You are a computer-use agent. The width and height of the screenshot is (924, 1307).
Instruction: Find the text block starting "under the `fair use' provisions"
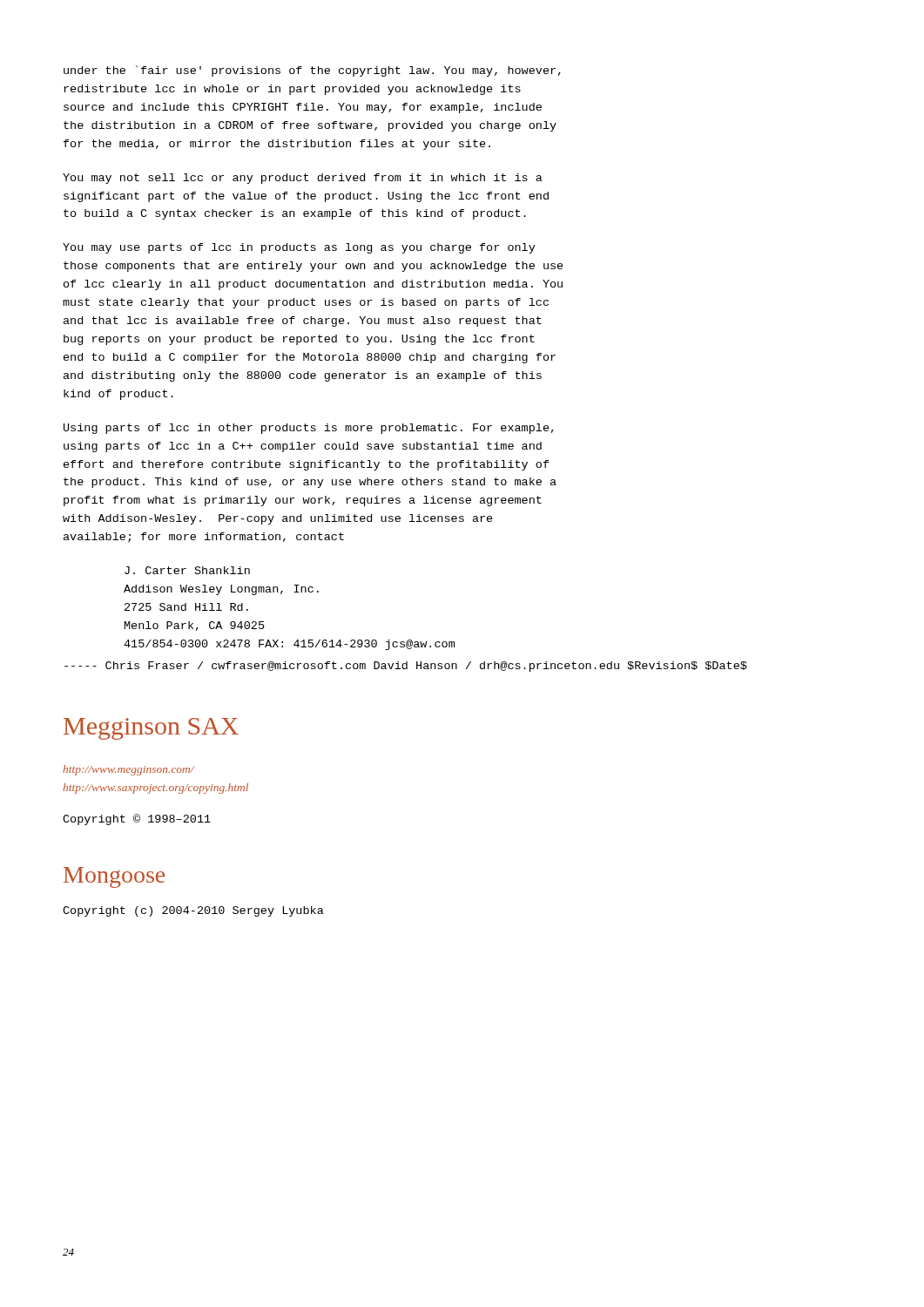313,107
